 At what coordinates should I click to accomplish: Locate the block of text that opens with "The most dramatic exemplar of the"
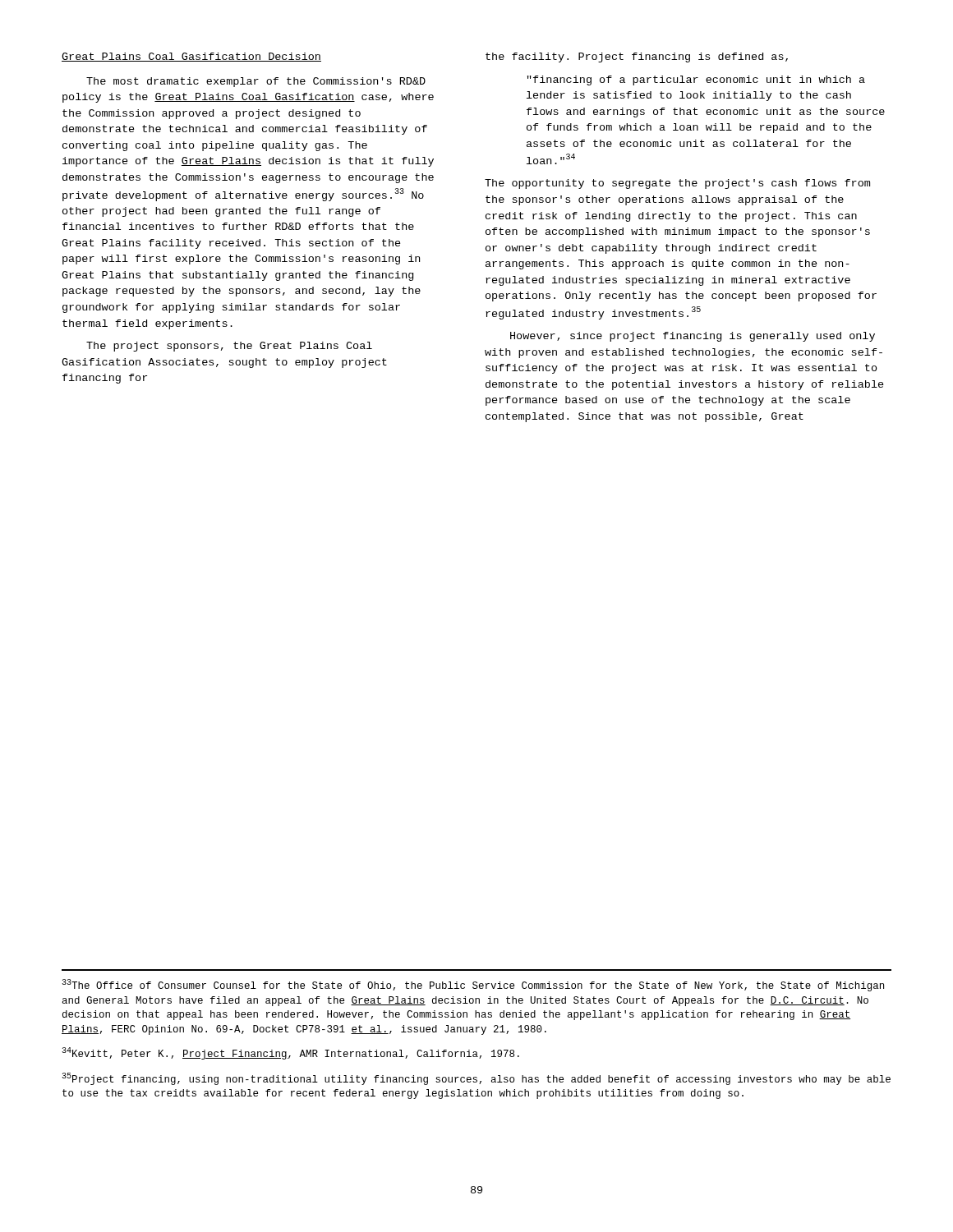[x=251, y=203]
